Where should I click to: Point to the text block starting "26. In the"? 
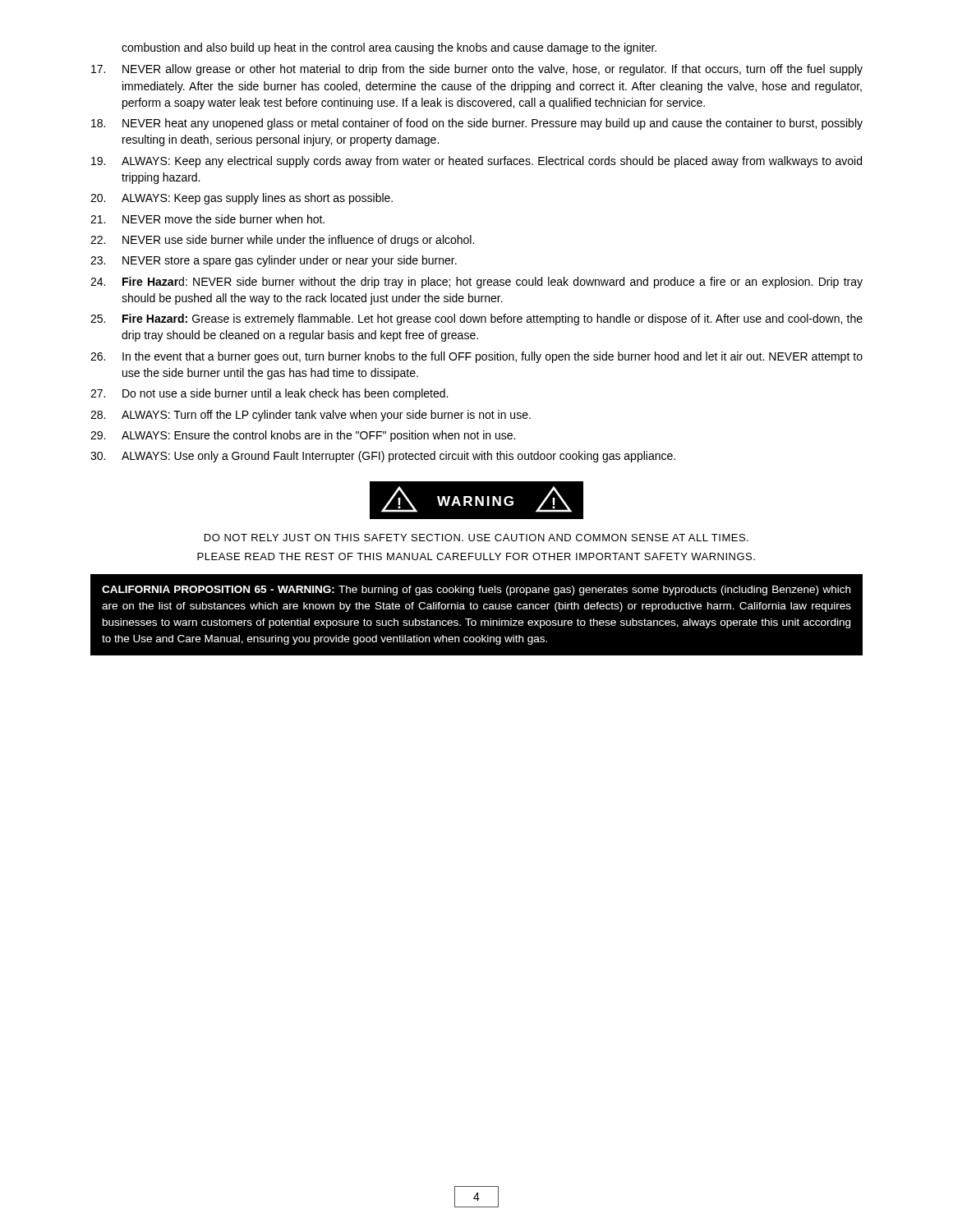[476, 365]
